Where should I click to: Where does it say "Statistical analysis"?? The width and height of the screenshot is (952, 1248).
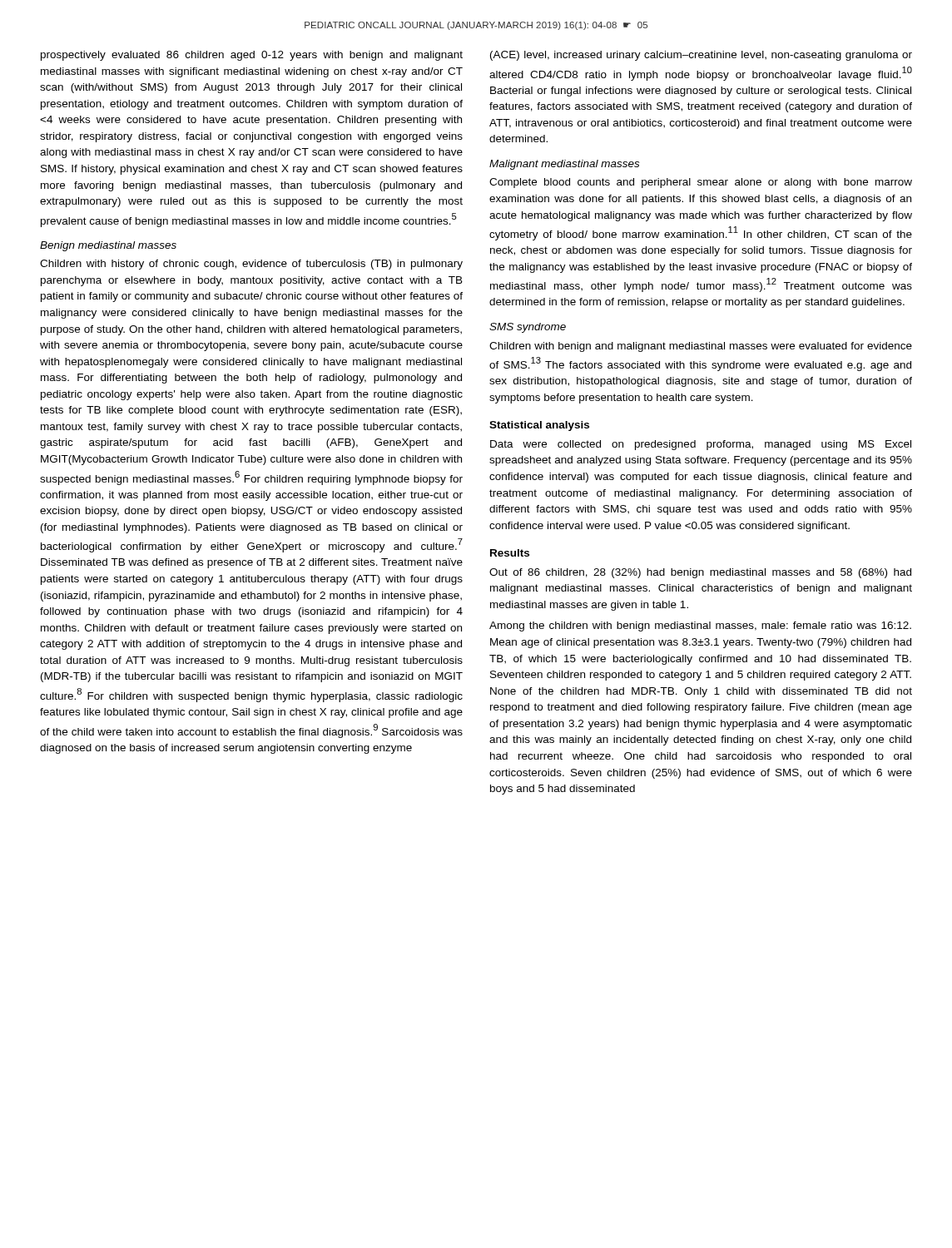(540, 425)
